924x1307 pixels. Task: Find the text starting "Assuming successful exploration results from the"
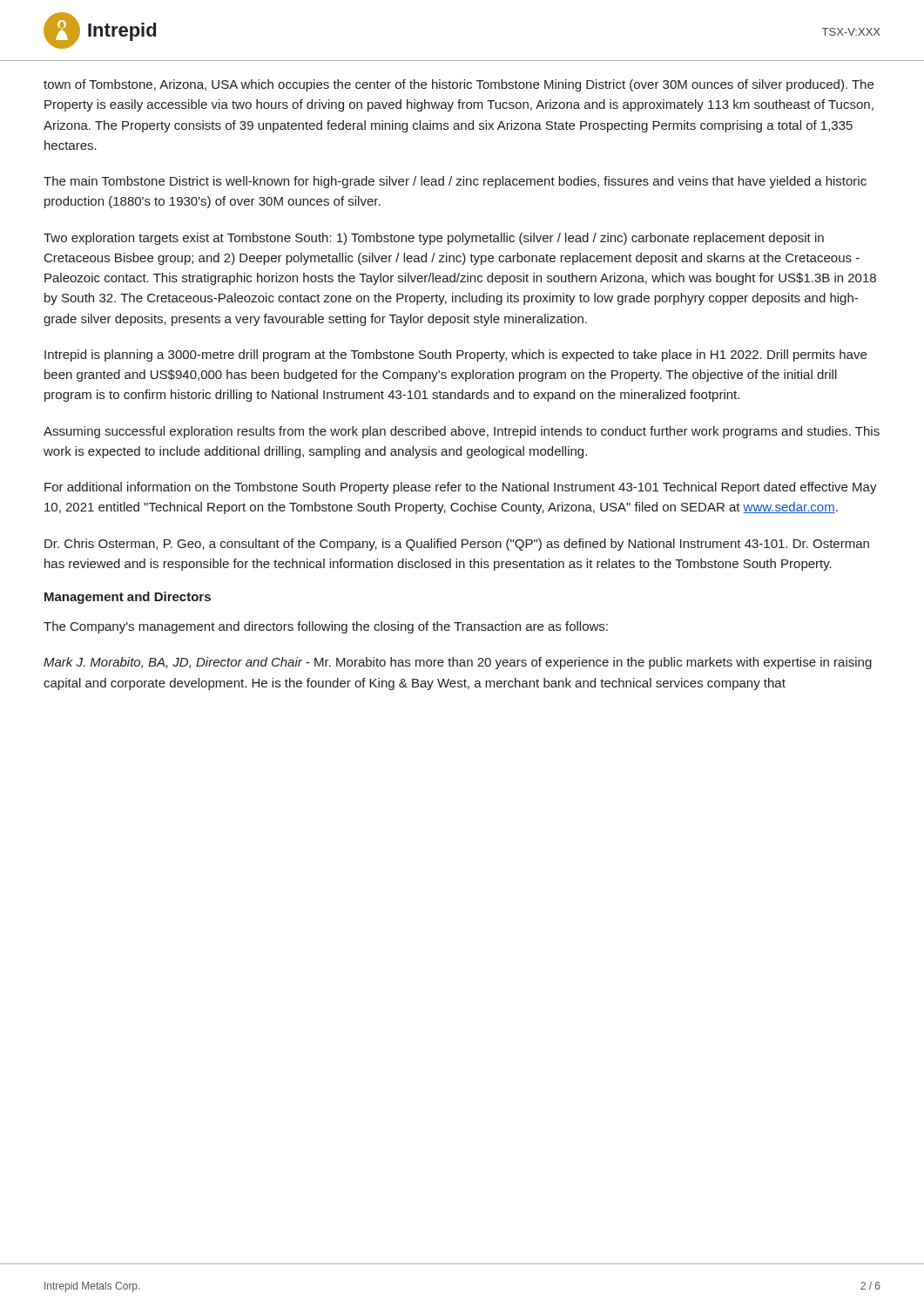[462, 441]
